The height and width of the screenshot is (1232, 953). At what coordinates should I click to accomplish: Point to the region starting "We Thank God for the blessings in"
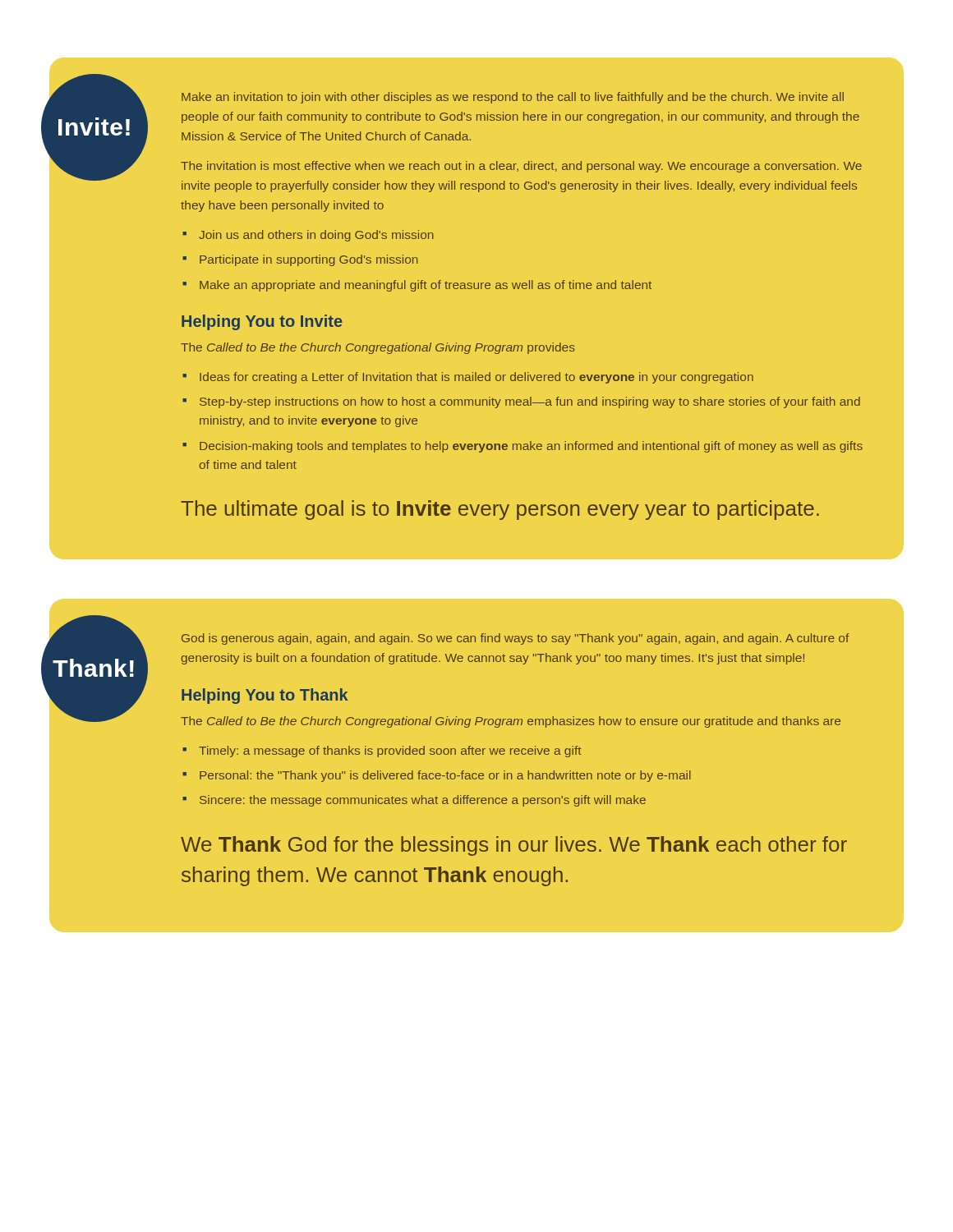click(514, 860)
